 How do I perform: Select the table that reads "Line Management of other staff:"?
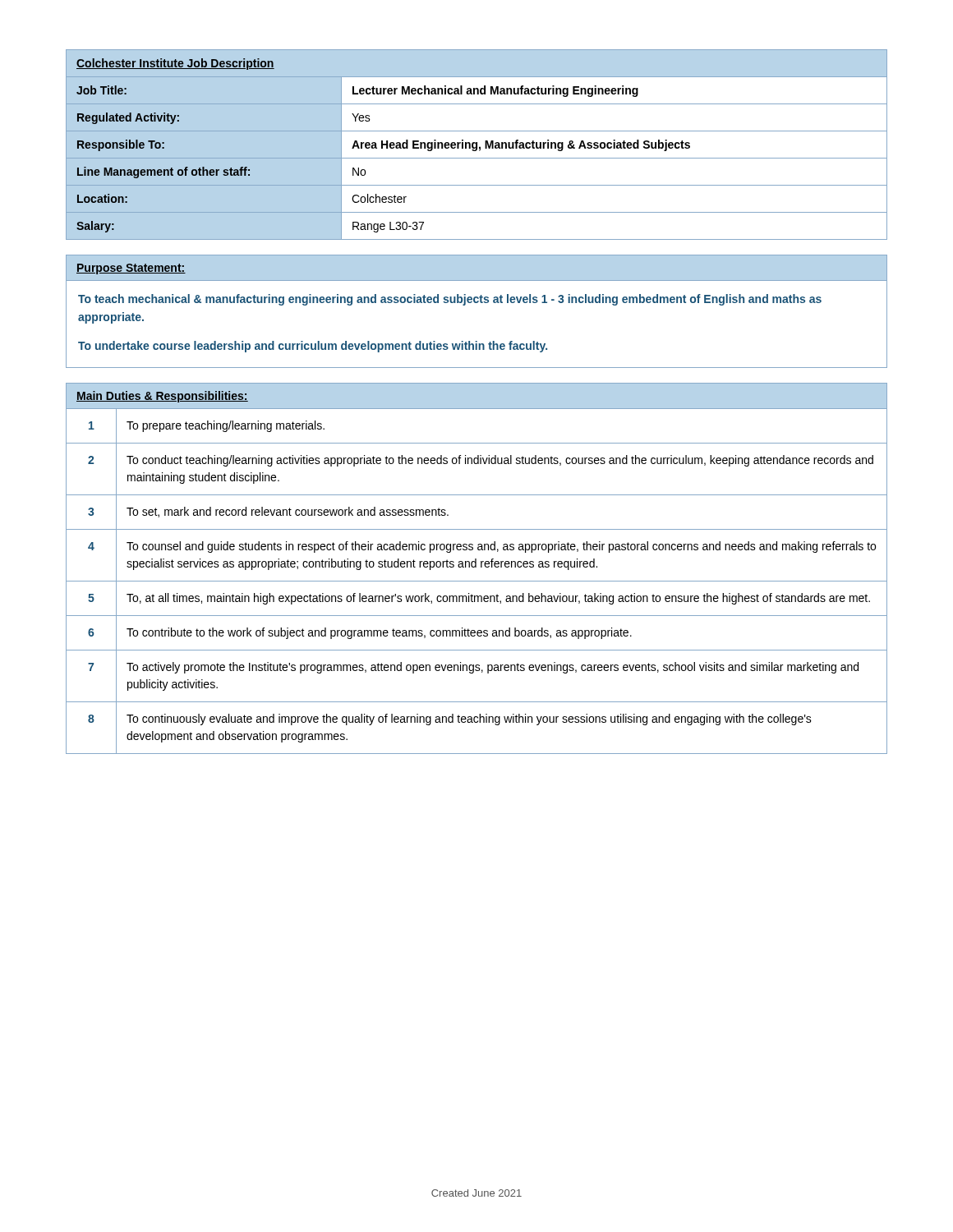pos(476,145)
